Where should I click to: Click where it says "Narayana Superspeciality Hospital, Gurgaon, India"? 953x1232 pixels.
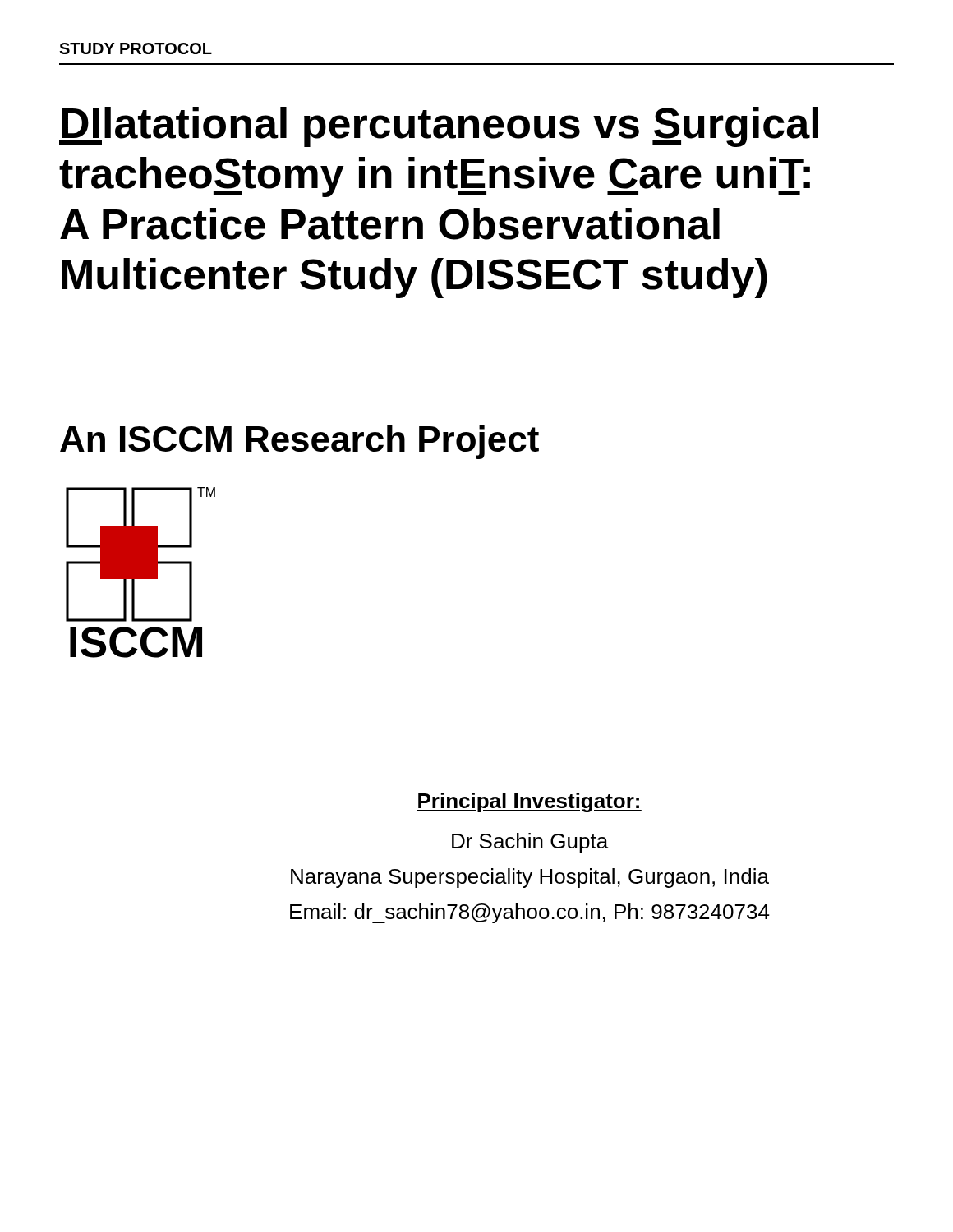coord(529,876)
